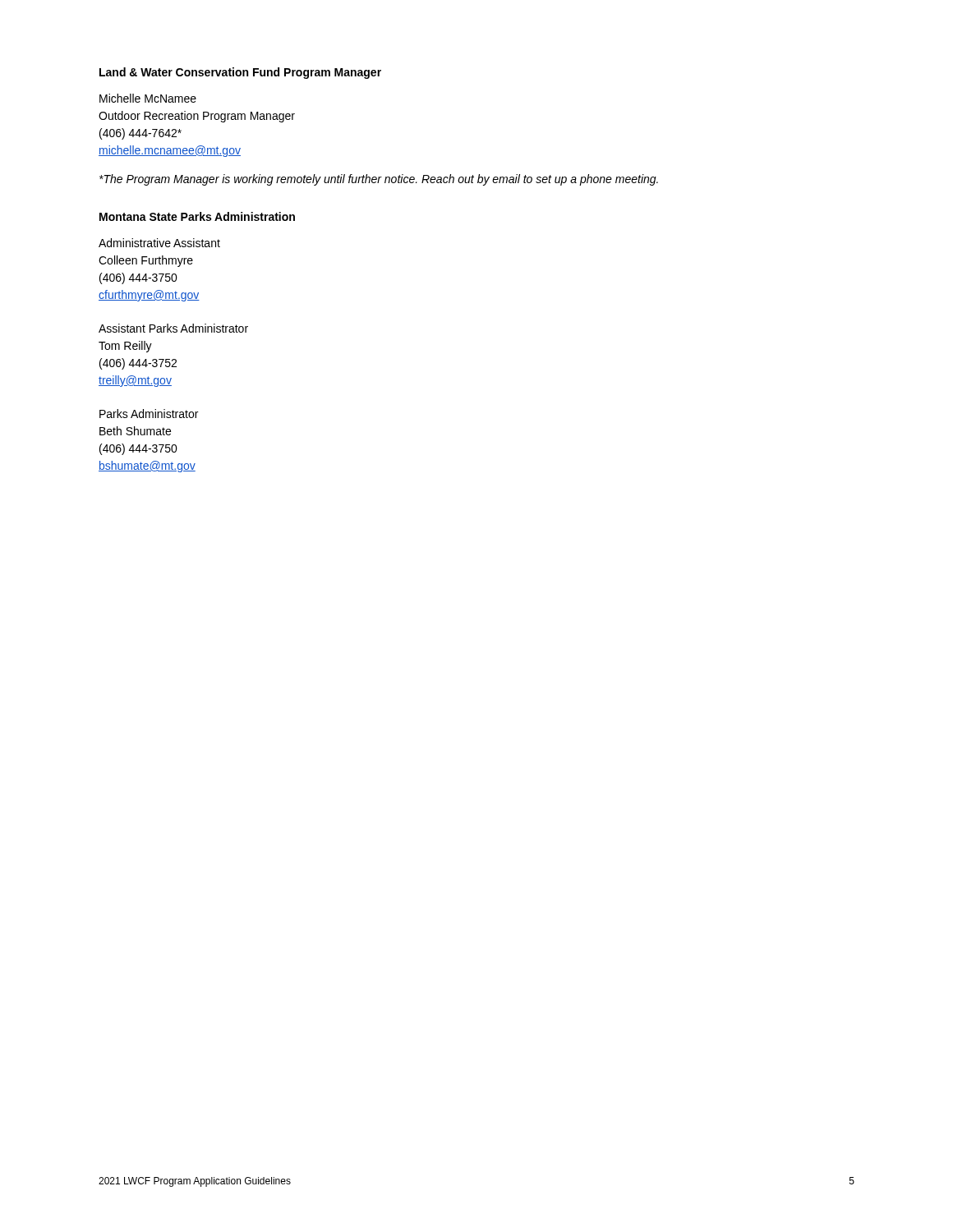
Task: Find the passage starting "Michelle McNamee Outdoor Recreation Program Manager"
Action: coord(197,124)
